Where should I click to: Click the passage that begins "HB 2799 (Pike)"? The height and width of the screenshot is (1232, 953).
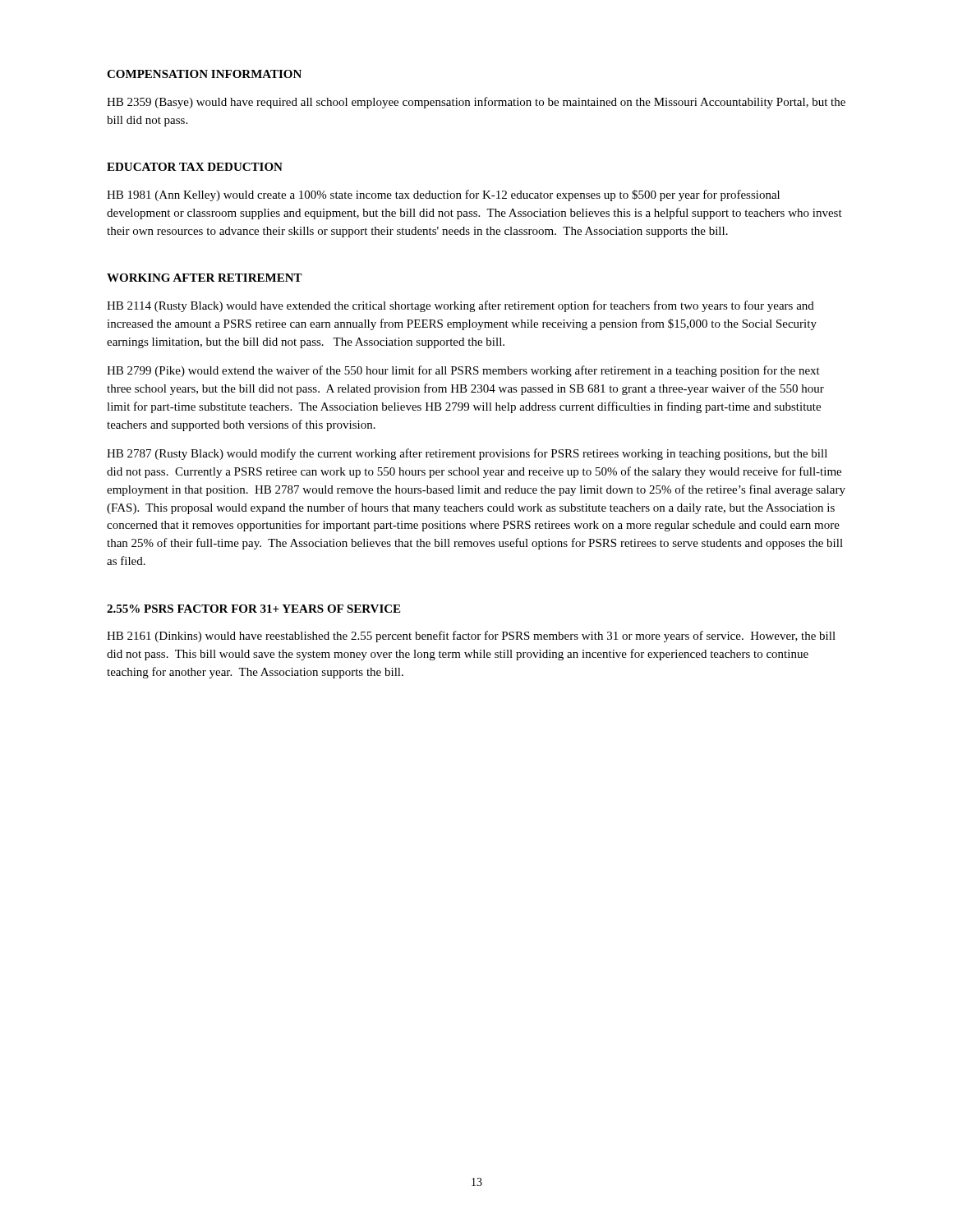pyautogui.click(x=465, y=397)
